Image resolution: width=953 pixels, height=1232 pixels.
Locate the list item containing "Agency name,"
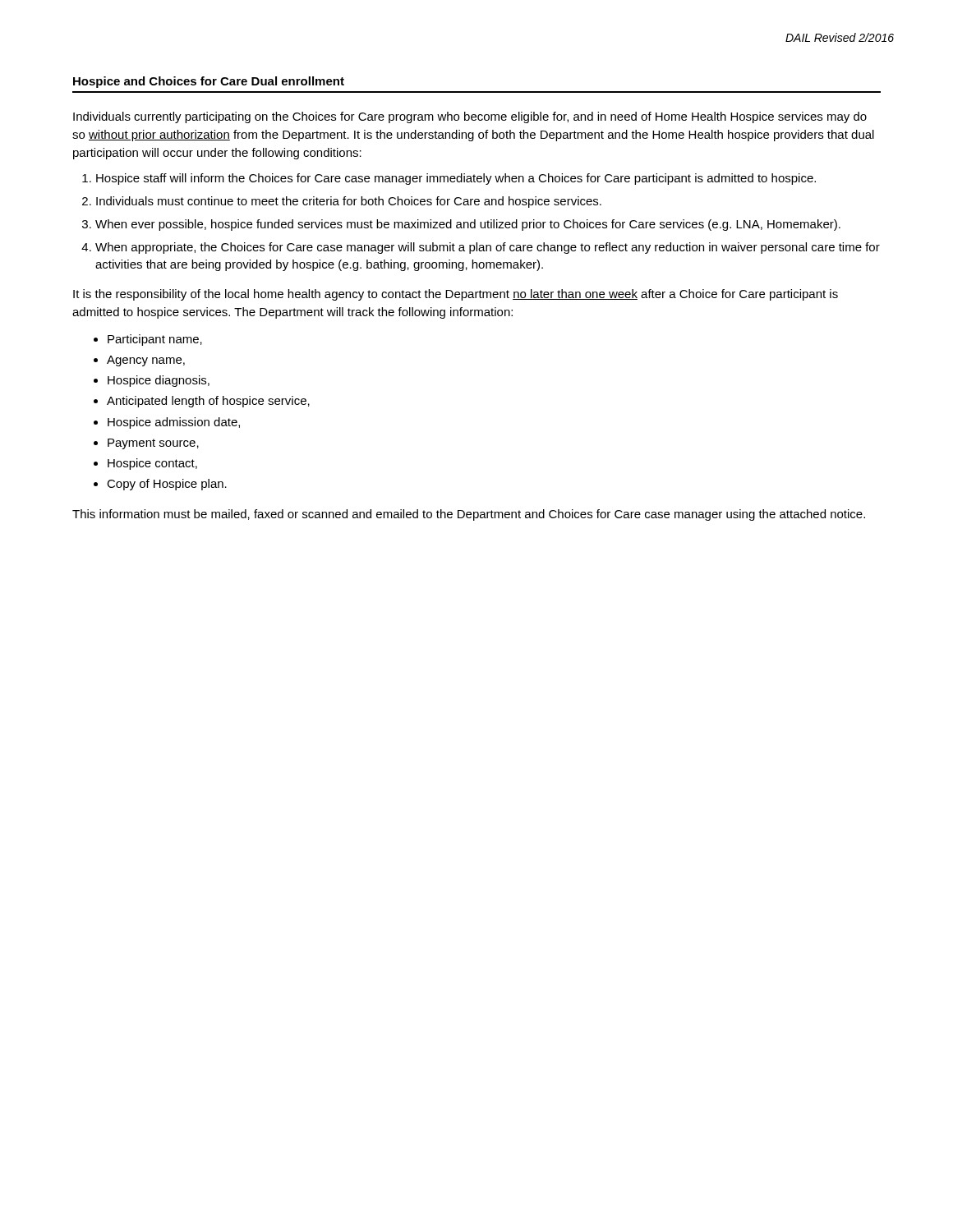click(146, 359)
